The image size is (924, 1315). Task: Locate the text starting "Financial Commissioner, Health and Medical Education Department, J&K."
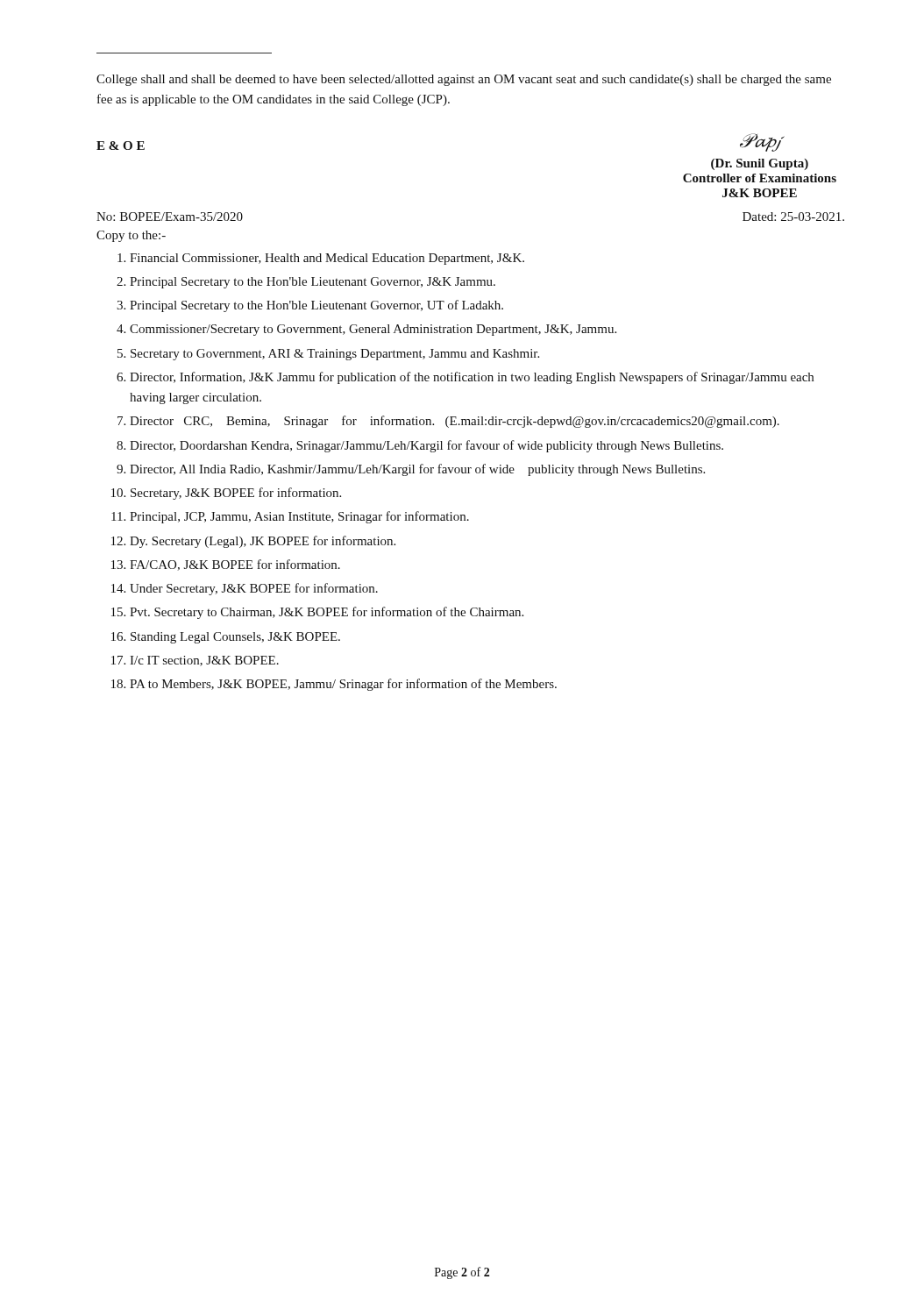pos(480,471)
